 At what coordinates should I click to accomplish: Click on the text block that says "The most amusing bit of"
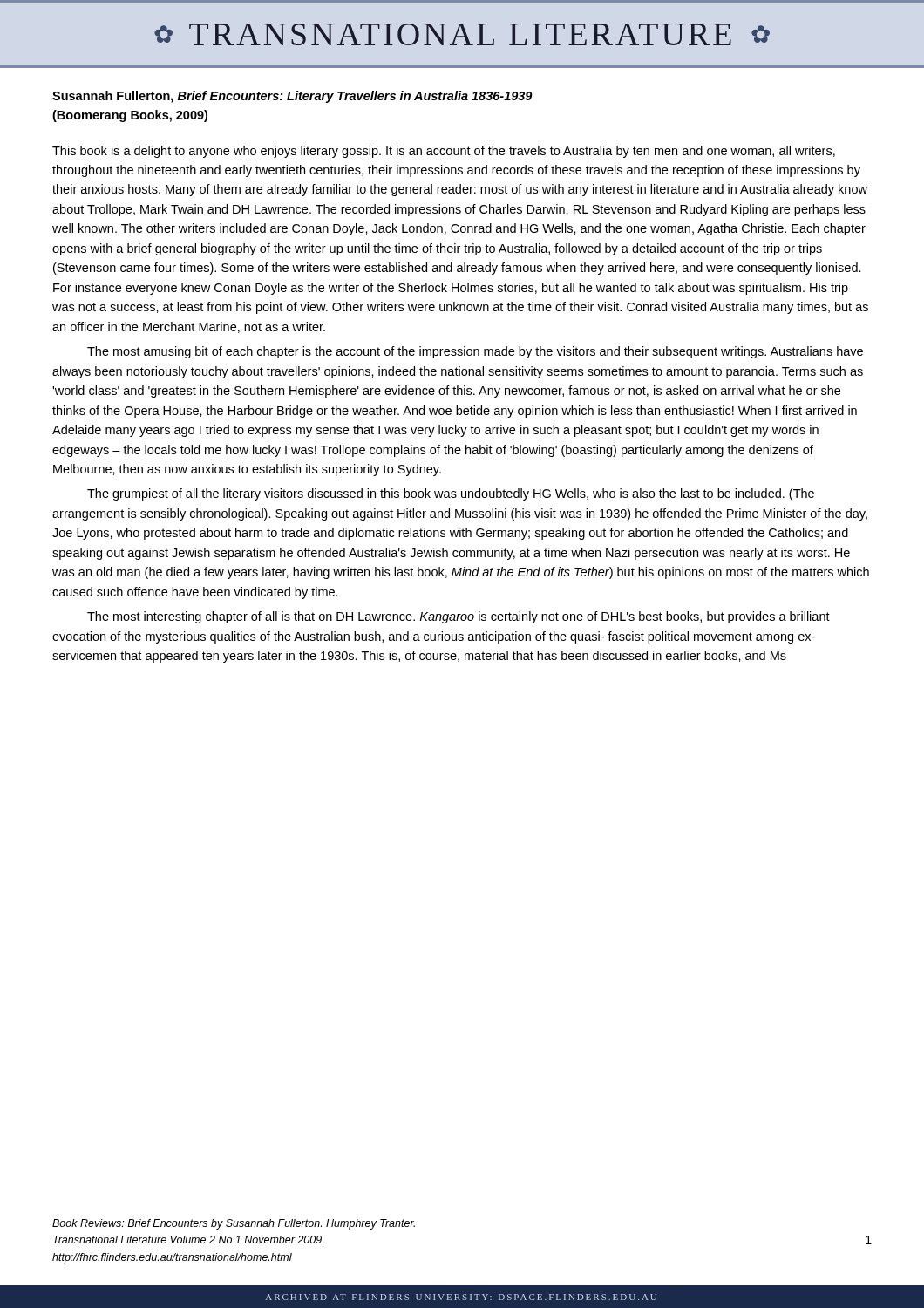tap(462, 411)
